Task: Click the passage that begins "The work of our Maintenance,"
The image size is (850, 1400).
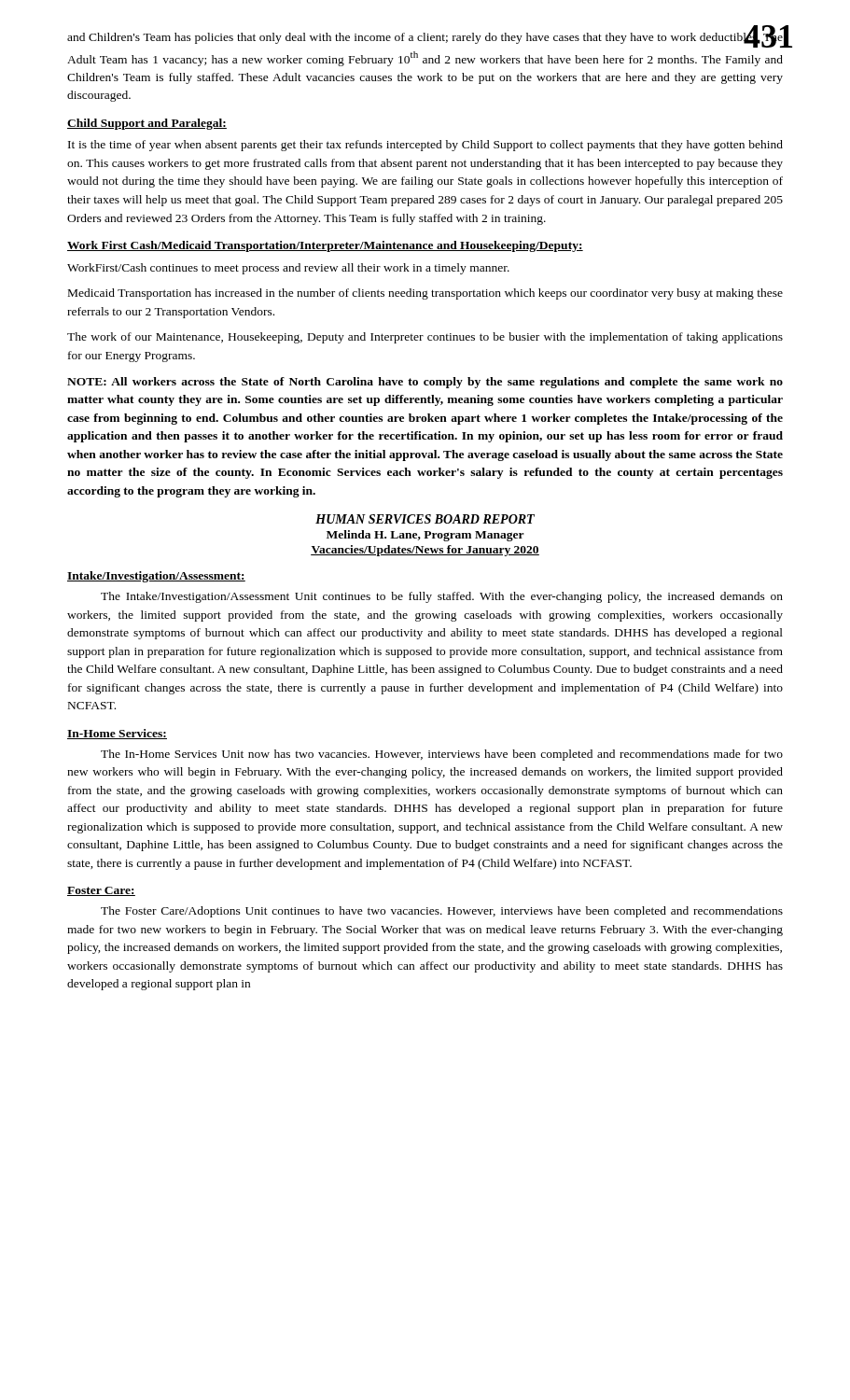Action: click(425, 346)
